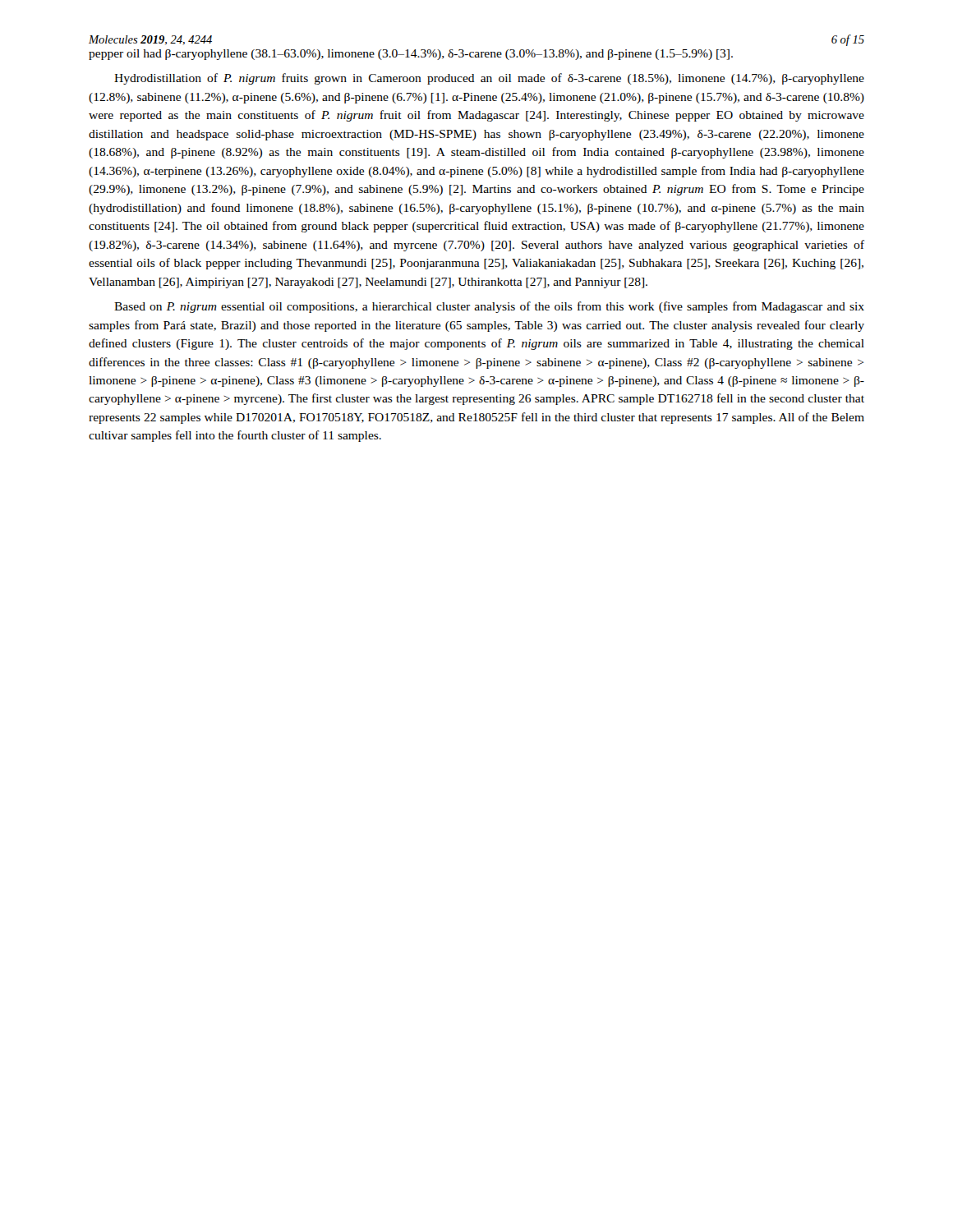This screenshot has height=1232, width=953.
Task: Select the region starting "pepper oil had β-caryophyllene (38.1–63.0%), limonene (3.0–14.3%), δ-3-carene"
Action: point(476,245)
